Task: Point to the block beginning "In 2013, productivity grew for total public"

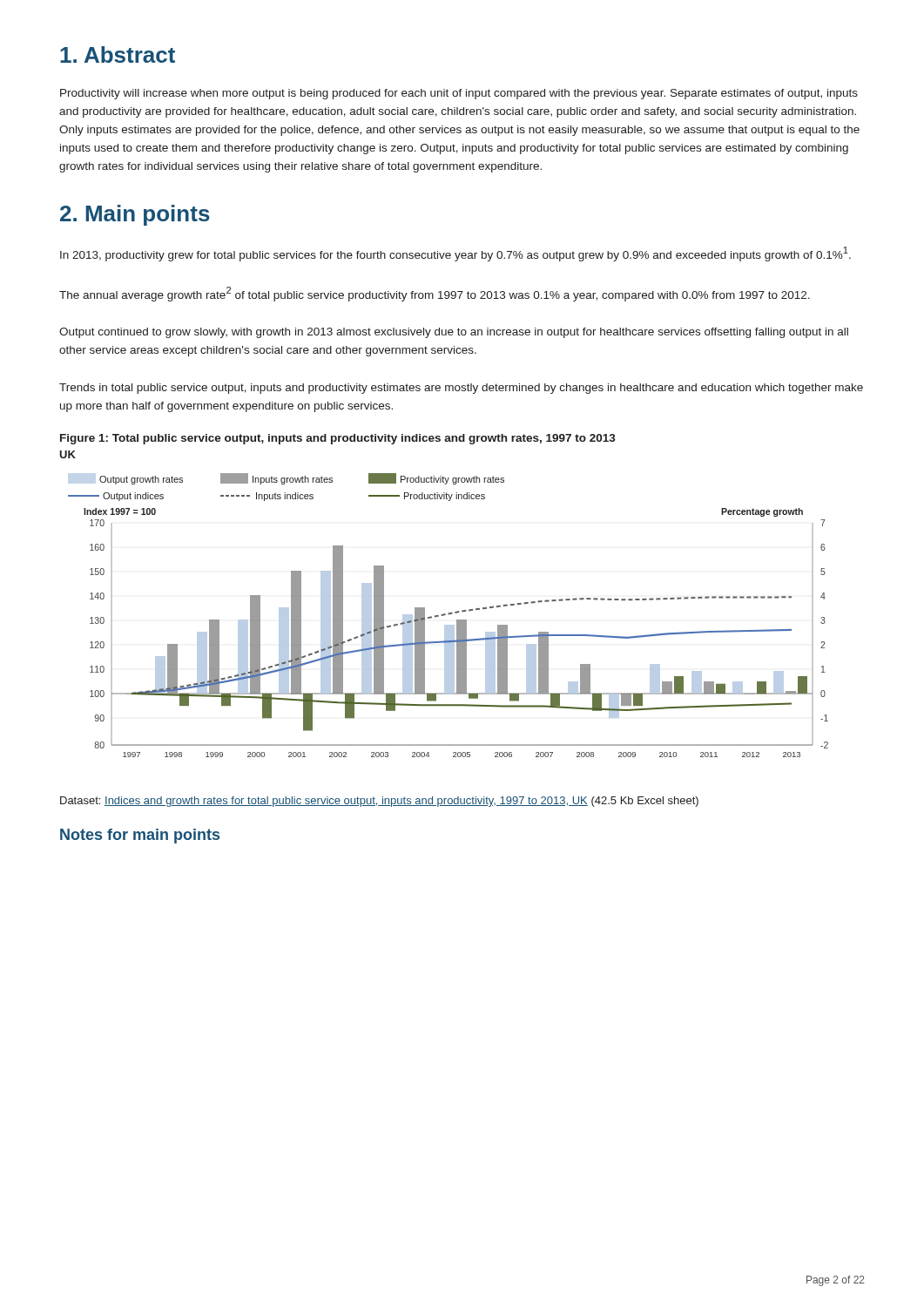Action: tap(455, 253)
